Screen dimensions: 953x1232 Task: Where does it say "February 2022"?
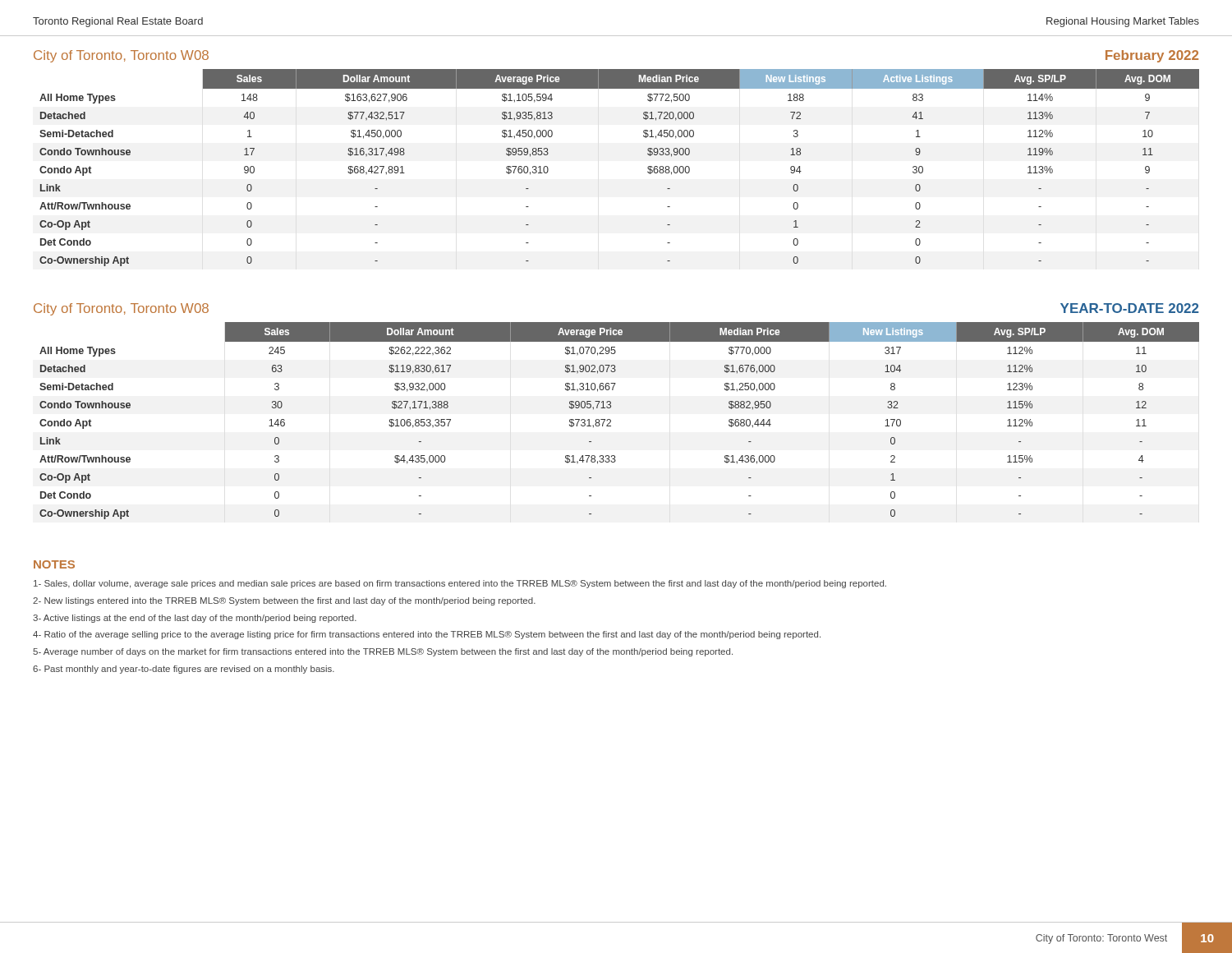tap(1152, 55)
